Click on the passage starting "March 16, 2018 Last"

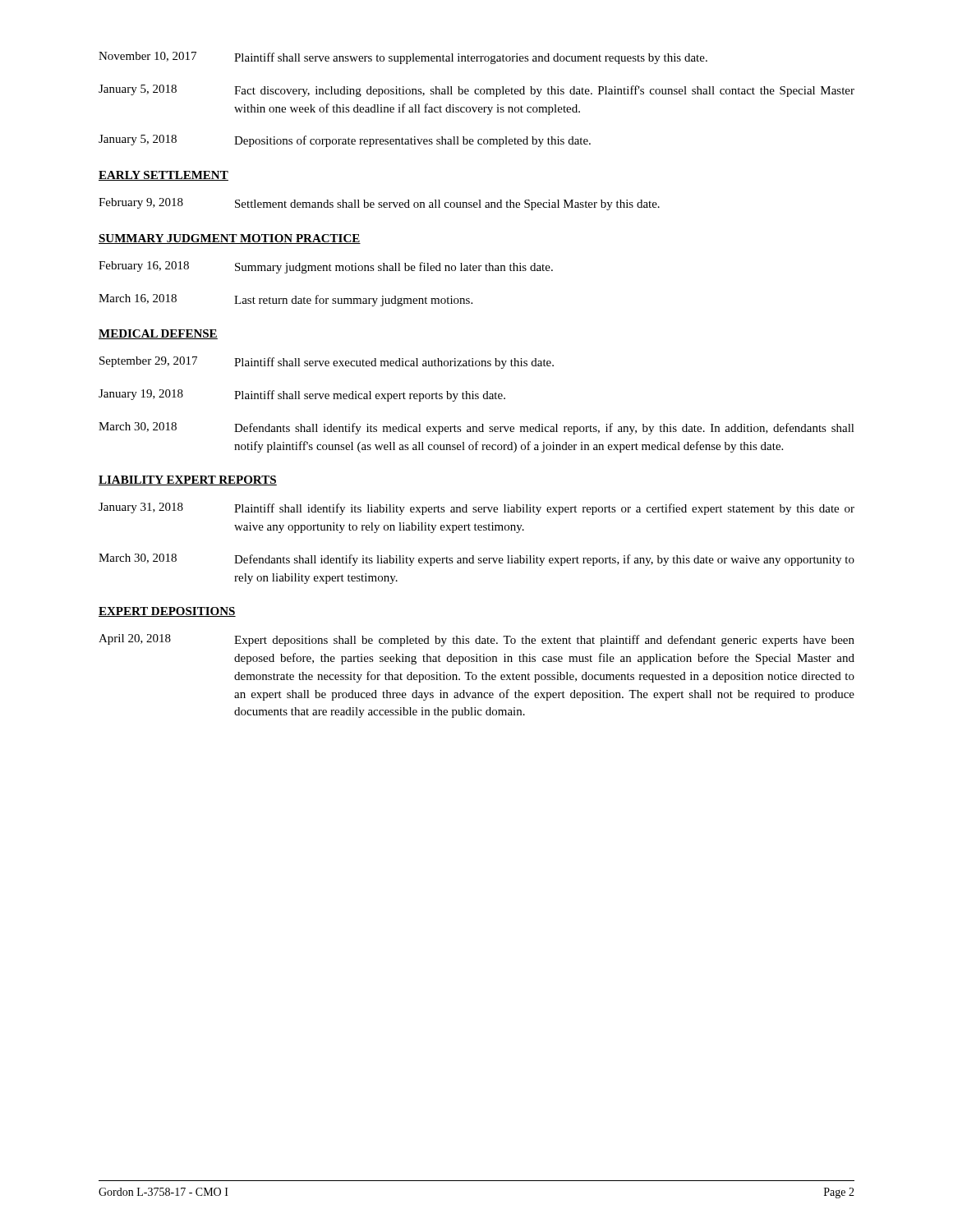click(476, 300)
